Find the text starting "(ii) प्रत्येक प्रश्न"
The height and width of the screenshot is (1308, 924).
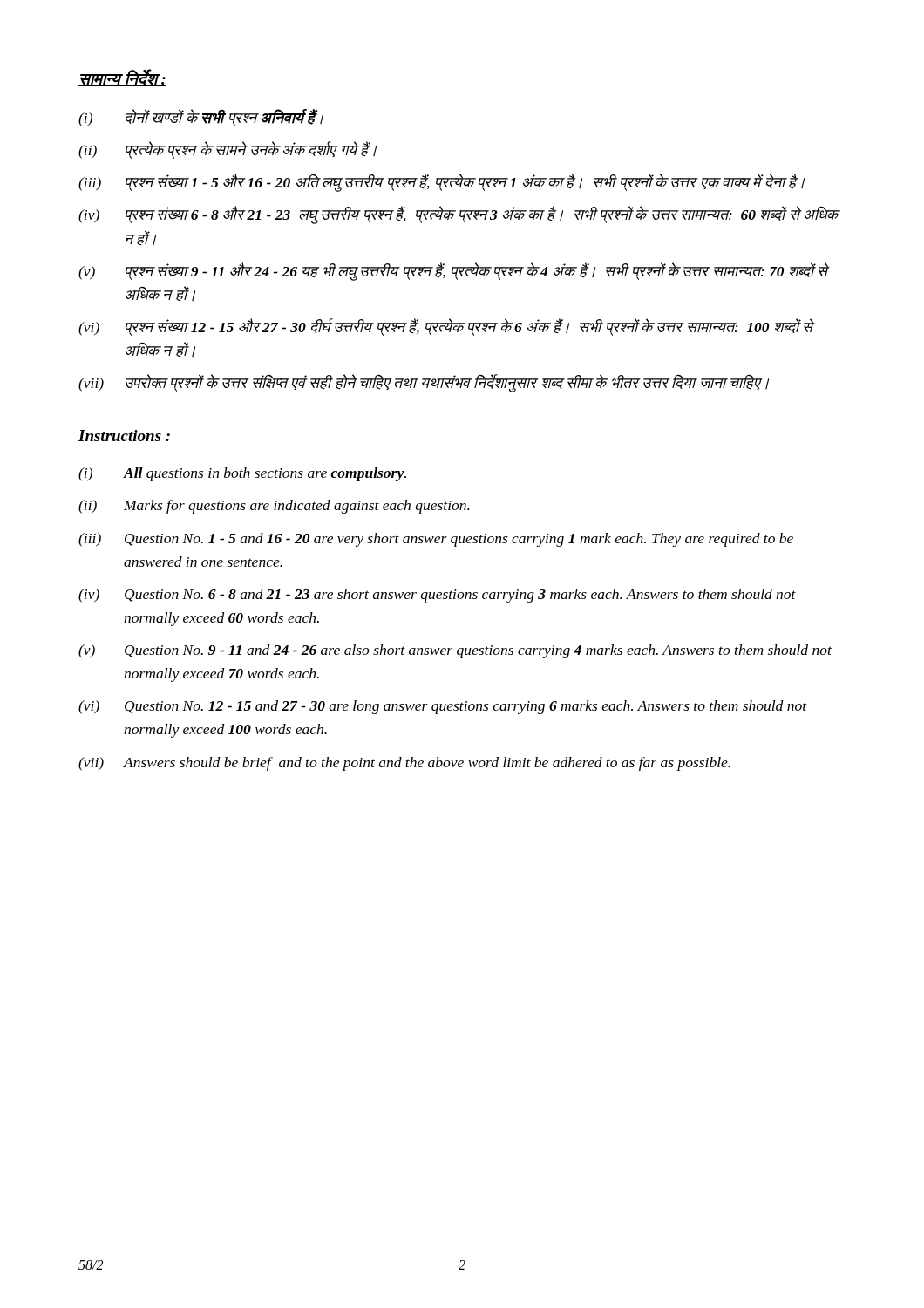[228, 150]
